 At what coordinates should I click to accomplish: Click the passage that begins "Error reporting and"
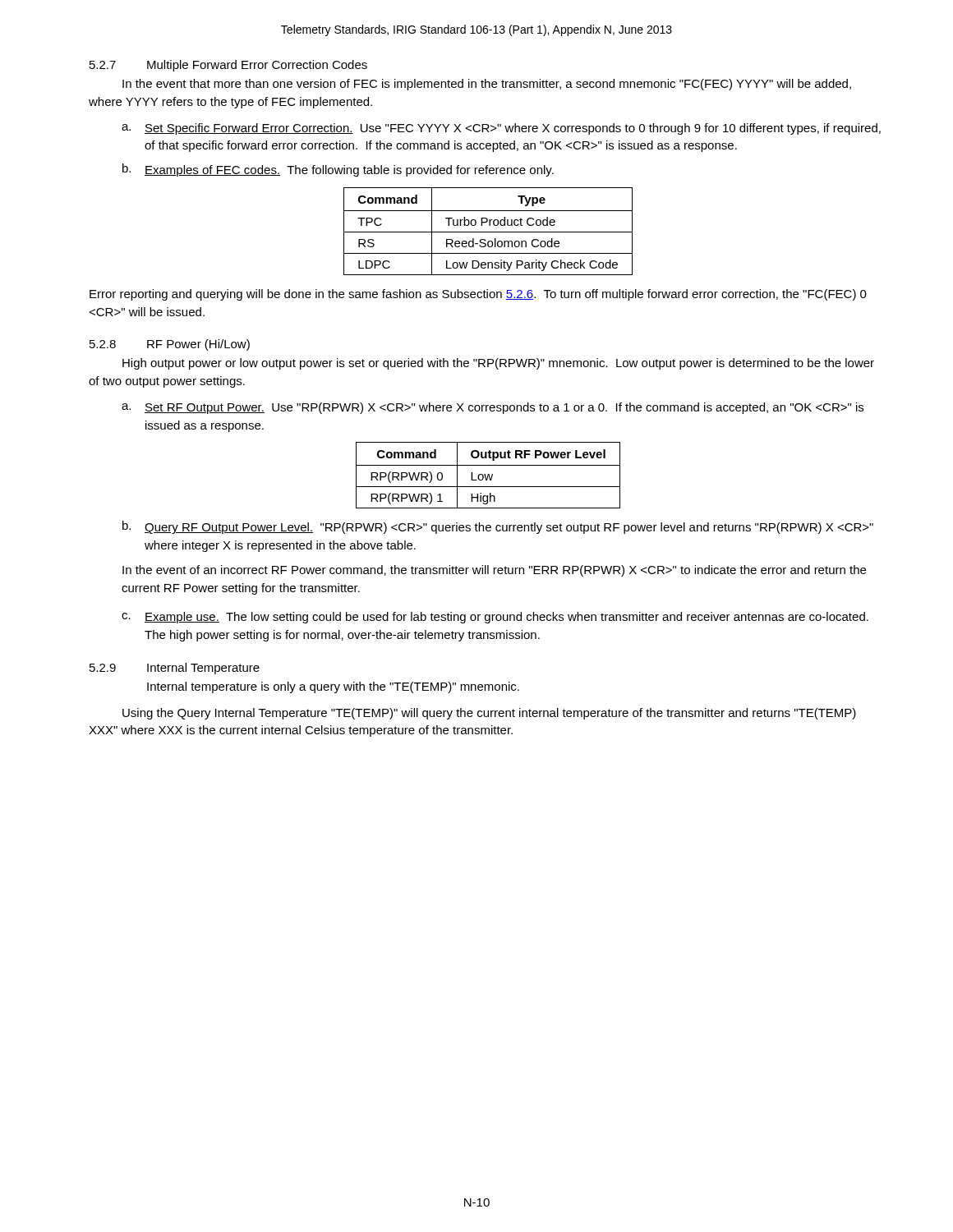478,302
